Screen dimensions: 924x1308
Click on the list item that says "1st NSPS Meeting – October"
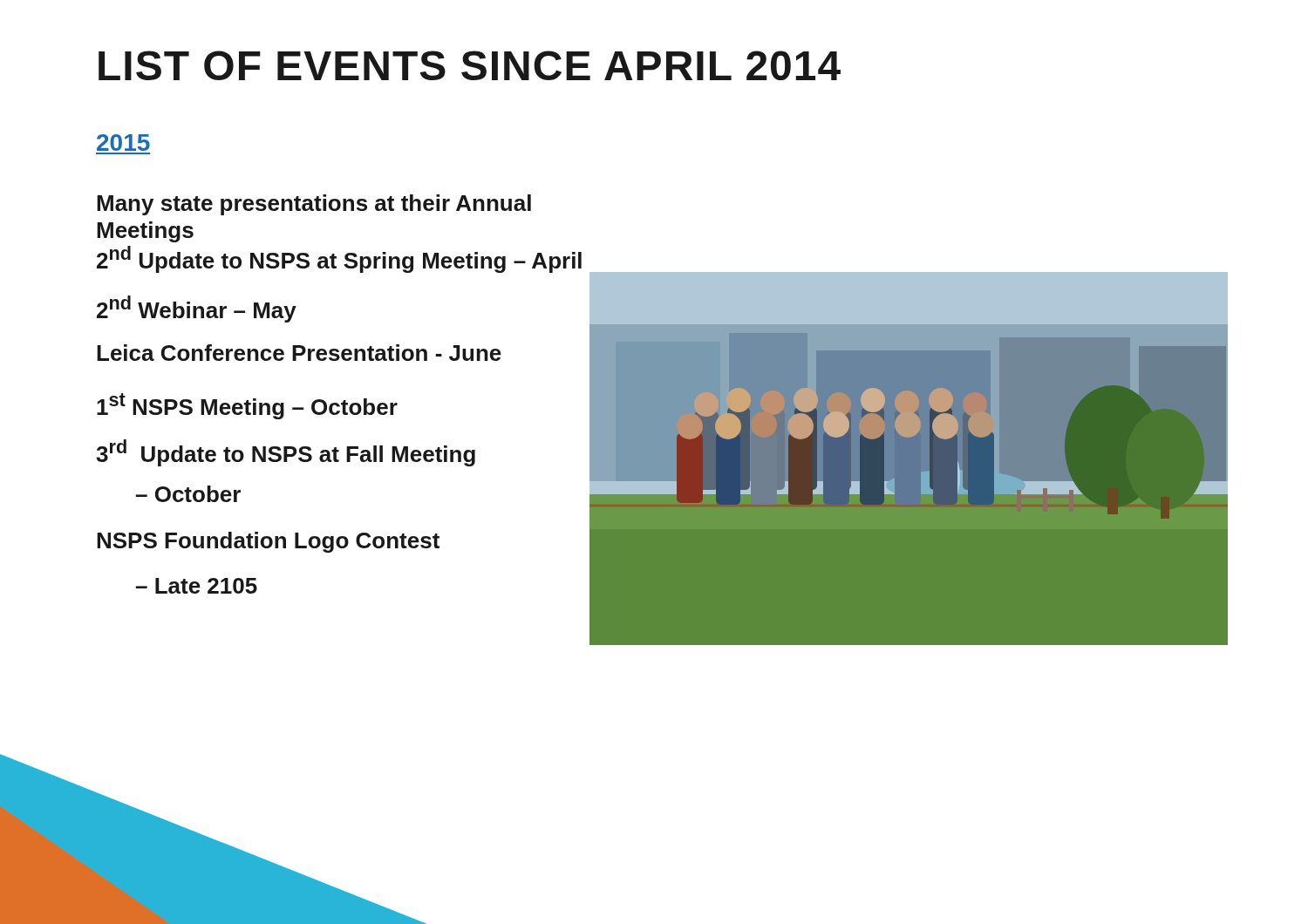(247, 404)
